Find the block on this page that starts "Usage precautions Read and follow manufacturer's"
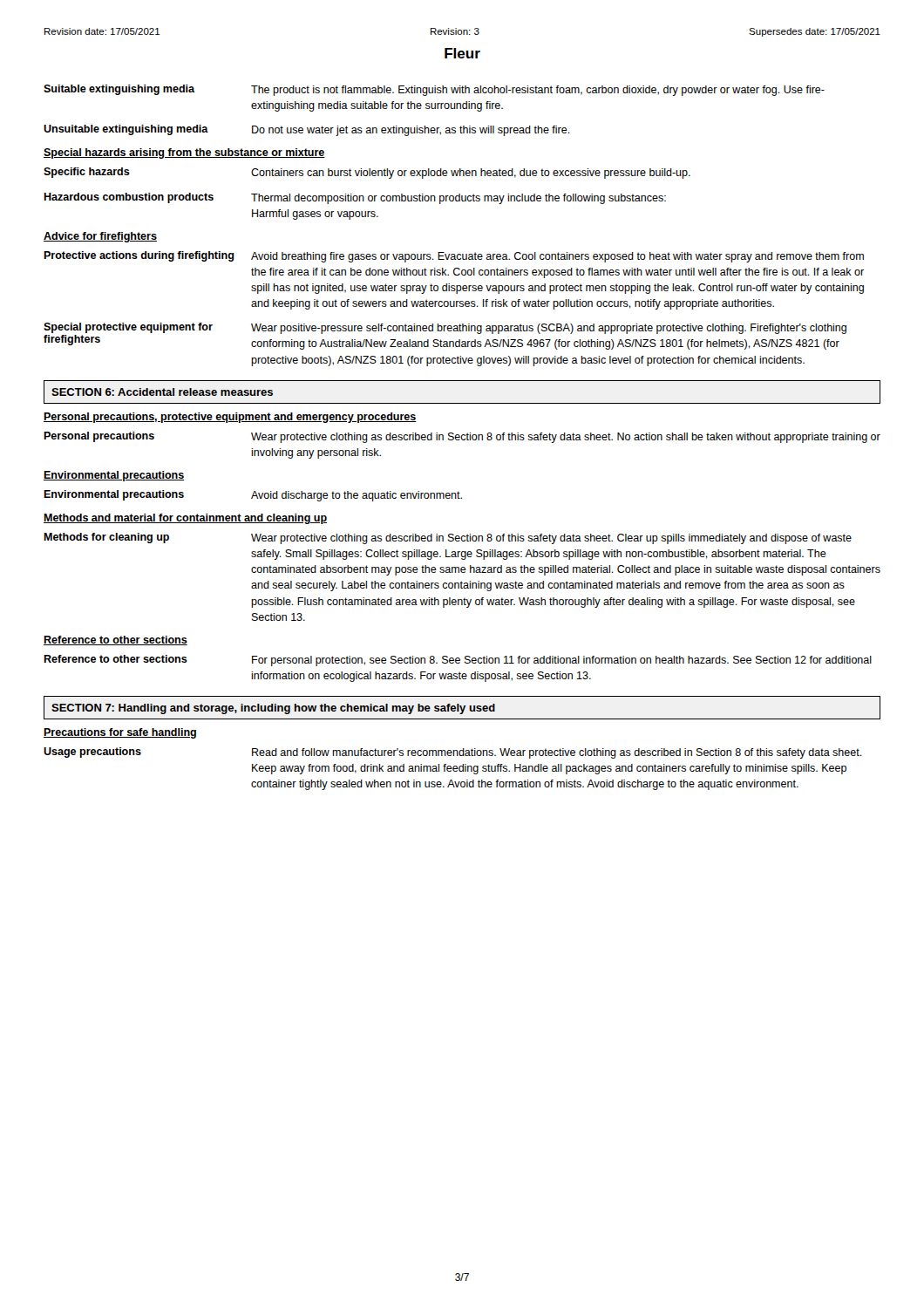The height and width of the screenshot is (1308, 924). 462,768
